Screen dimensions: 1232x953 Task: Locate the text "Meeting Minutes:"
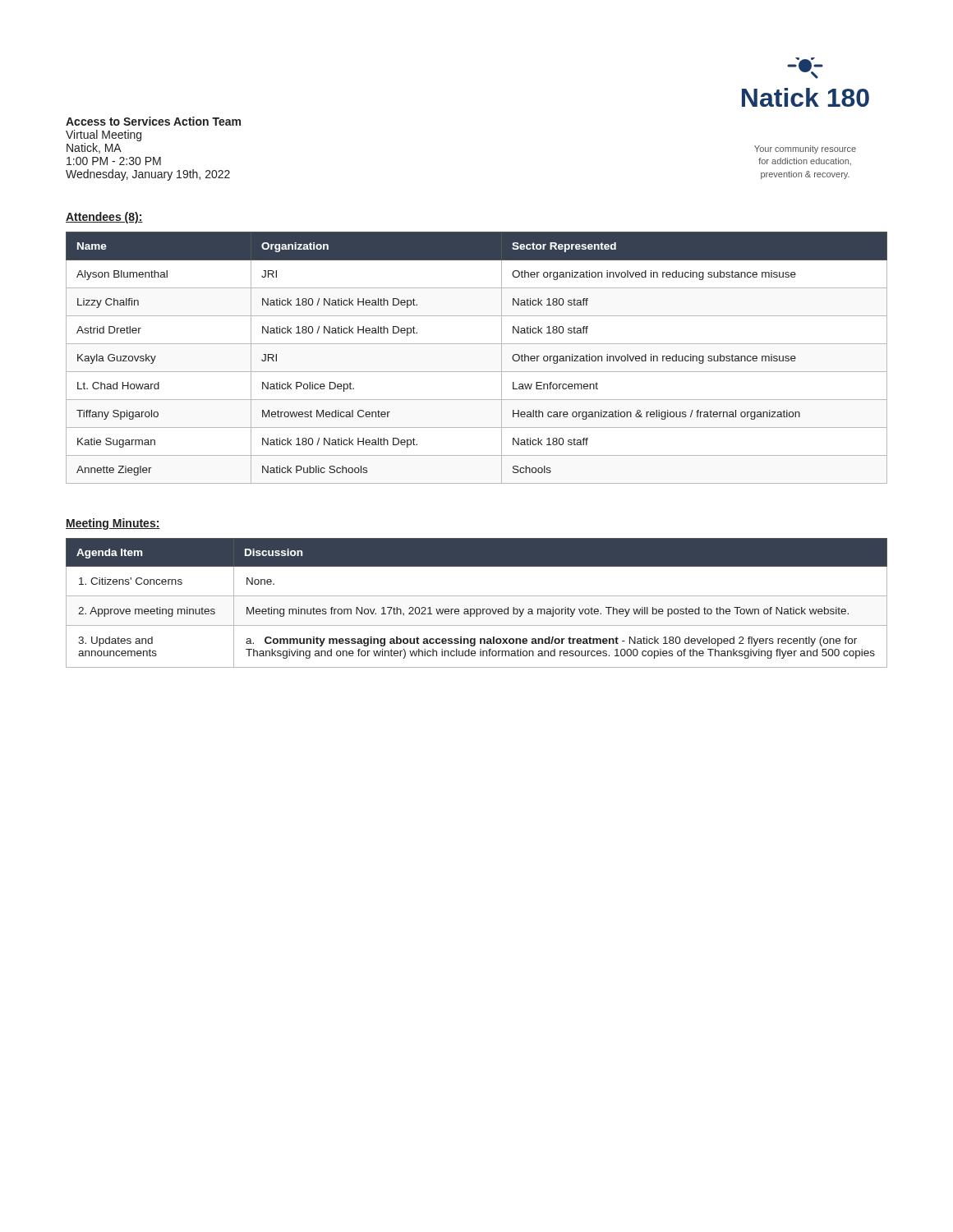[113, 523]
